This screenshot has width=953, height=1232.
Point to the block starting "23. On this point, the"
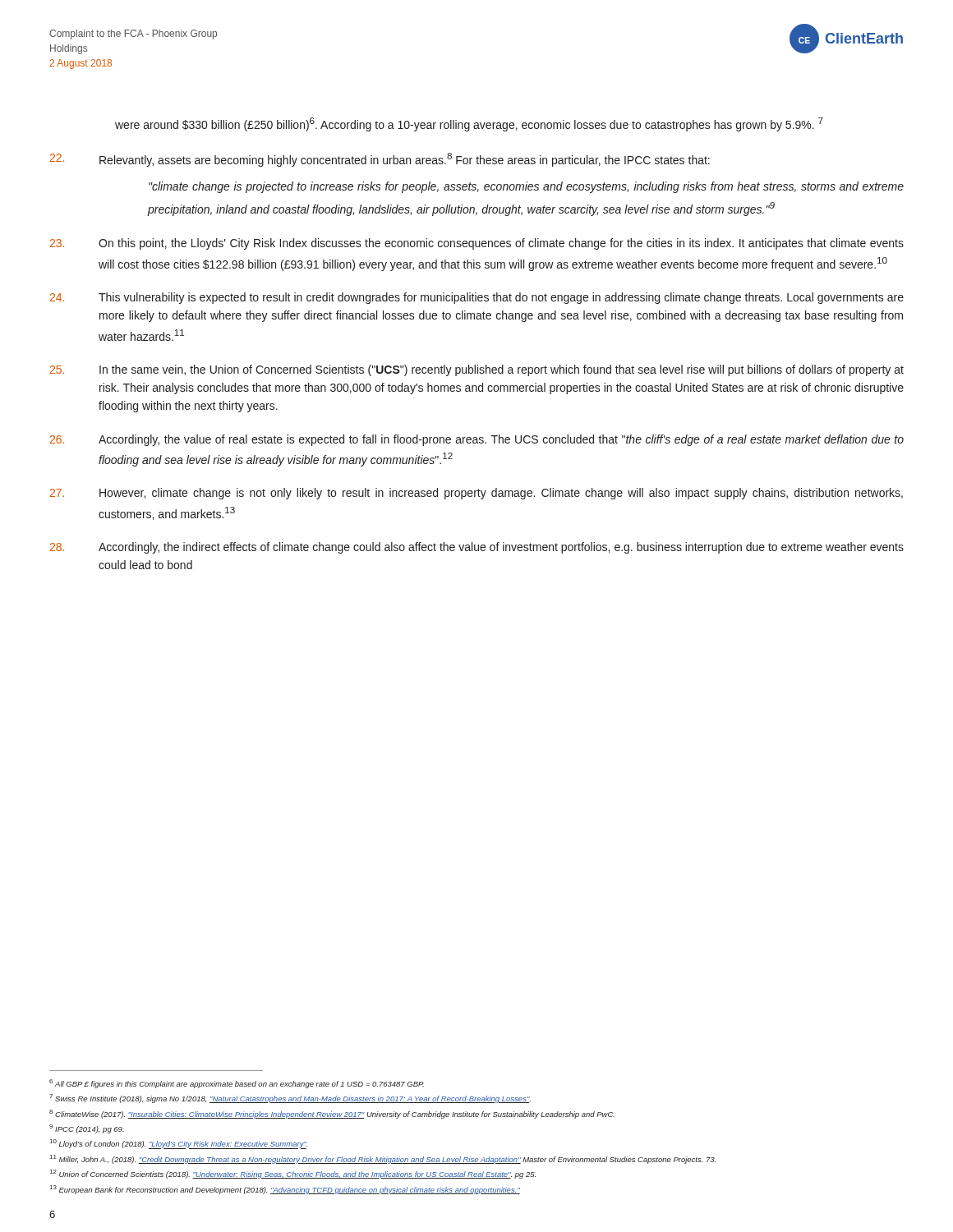tap(476, 254)
